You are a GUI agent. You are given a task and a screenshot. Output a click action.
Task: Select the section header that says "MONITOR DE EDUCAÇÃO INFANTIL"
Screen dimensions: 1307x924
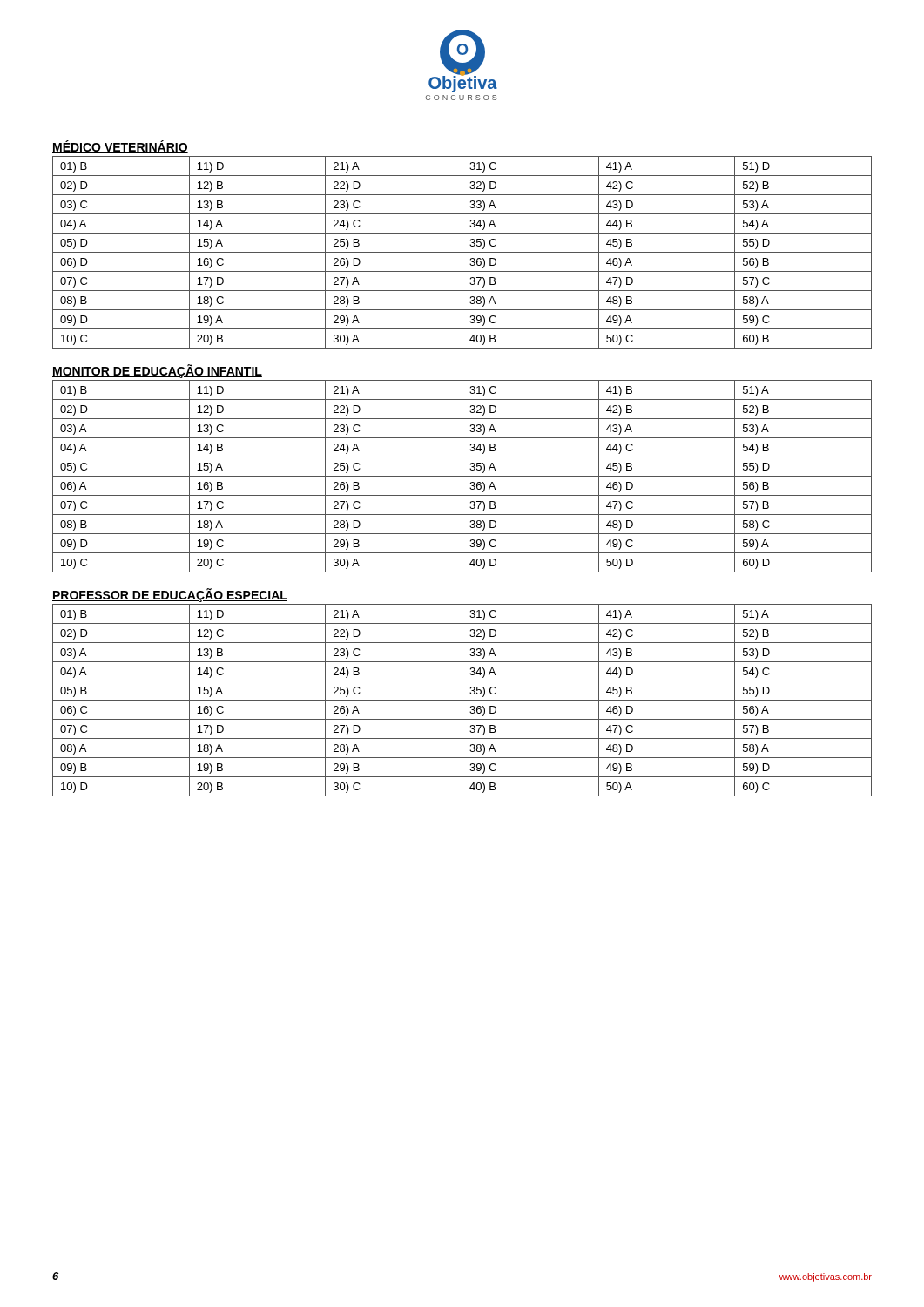[x=157, y=371]
